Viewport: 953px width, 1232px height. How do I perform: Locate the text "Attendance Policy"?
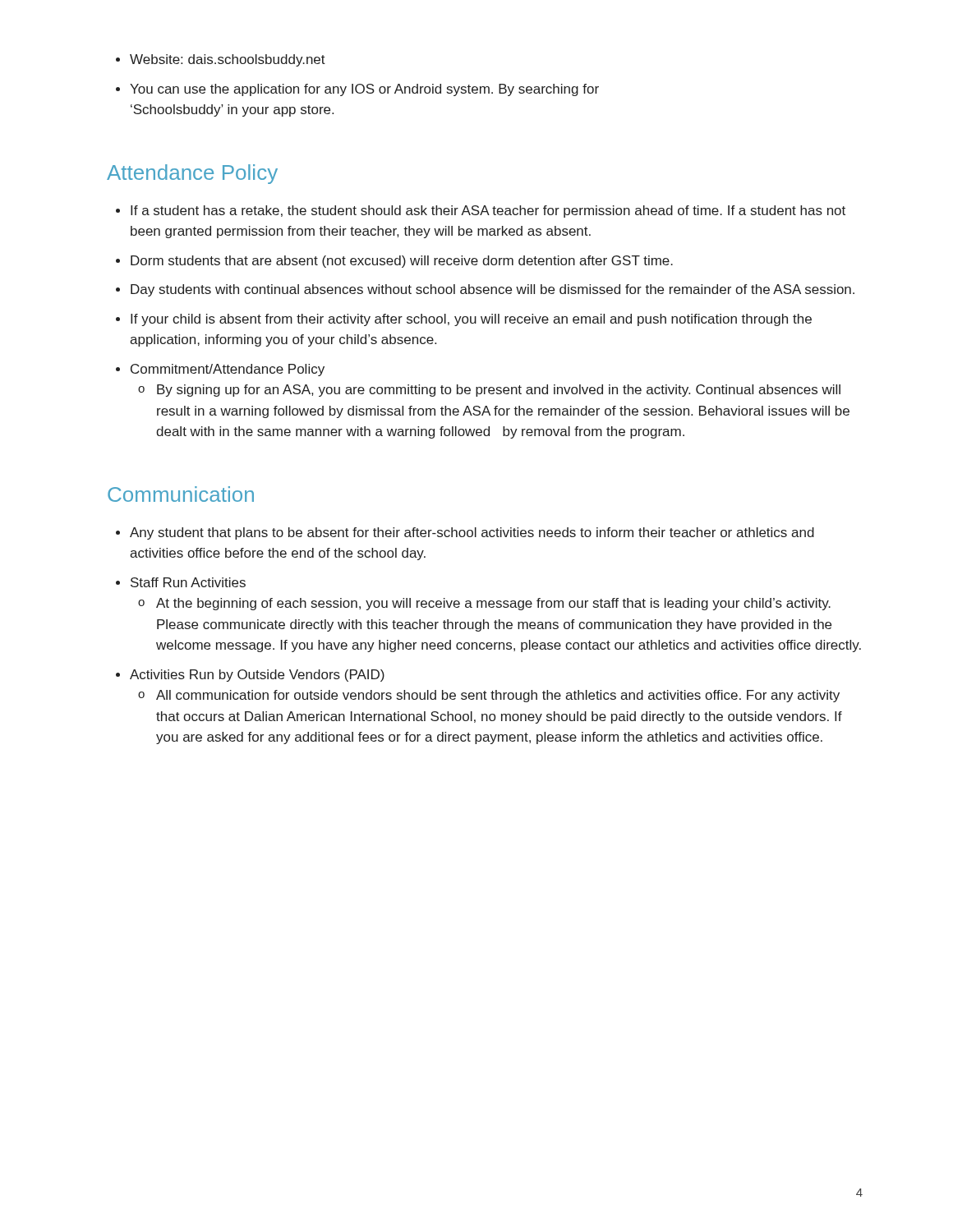[x=192, y=174]
